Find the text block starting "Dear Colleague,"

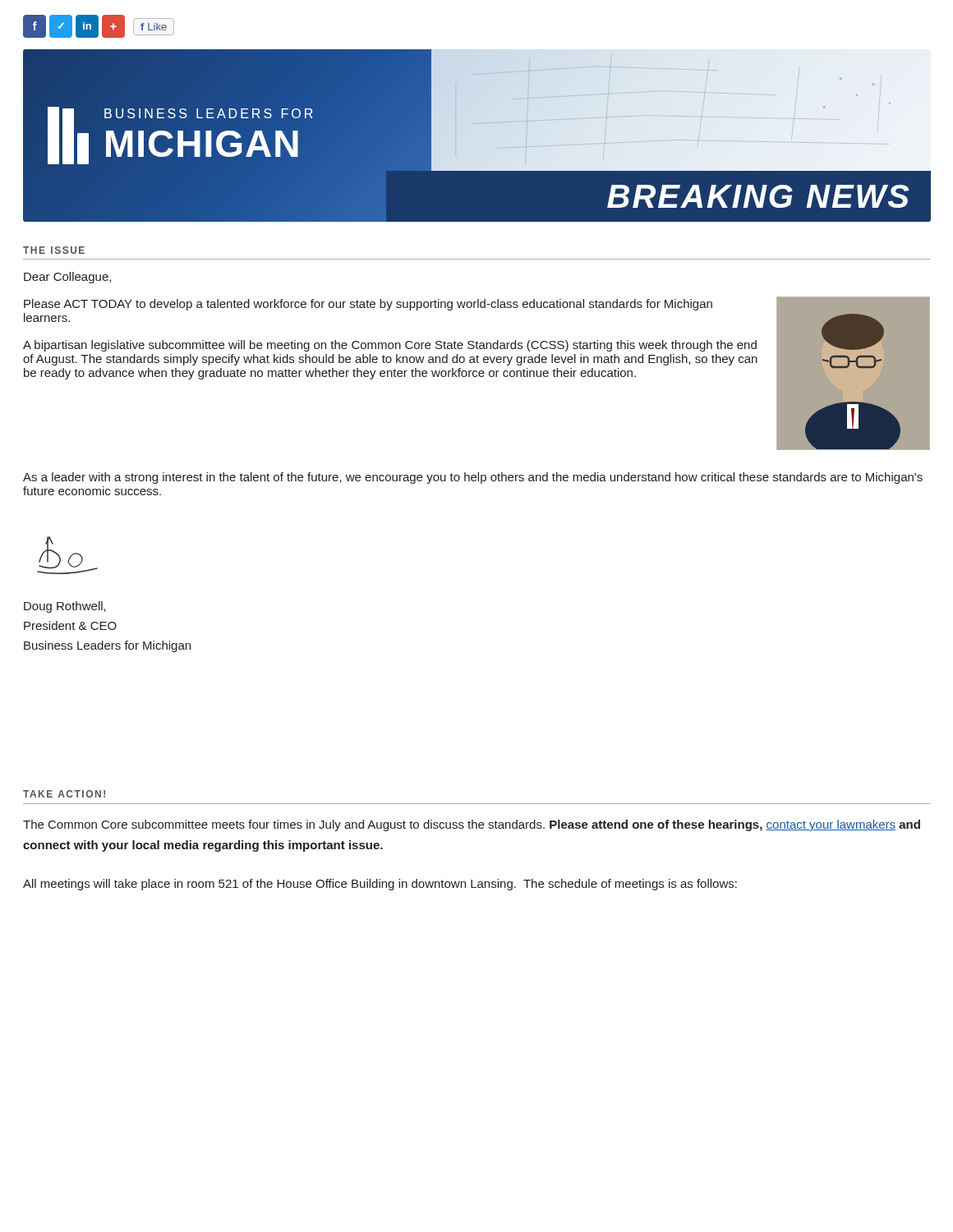tap(68, 276)
